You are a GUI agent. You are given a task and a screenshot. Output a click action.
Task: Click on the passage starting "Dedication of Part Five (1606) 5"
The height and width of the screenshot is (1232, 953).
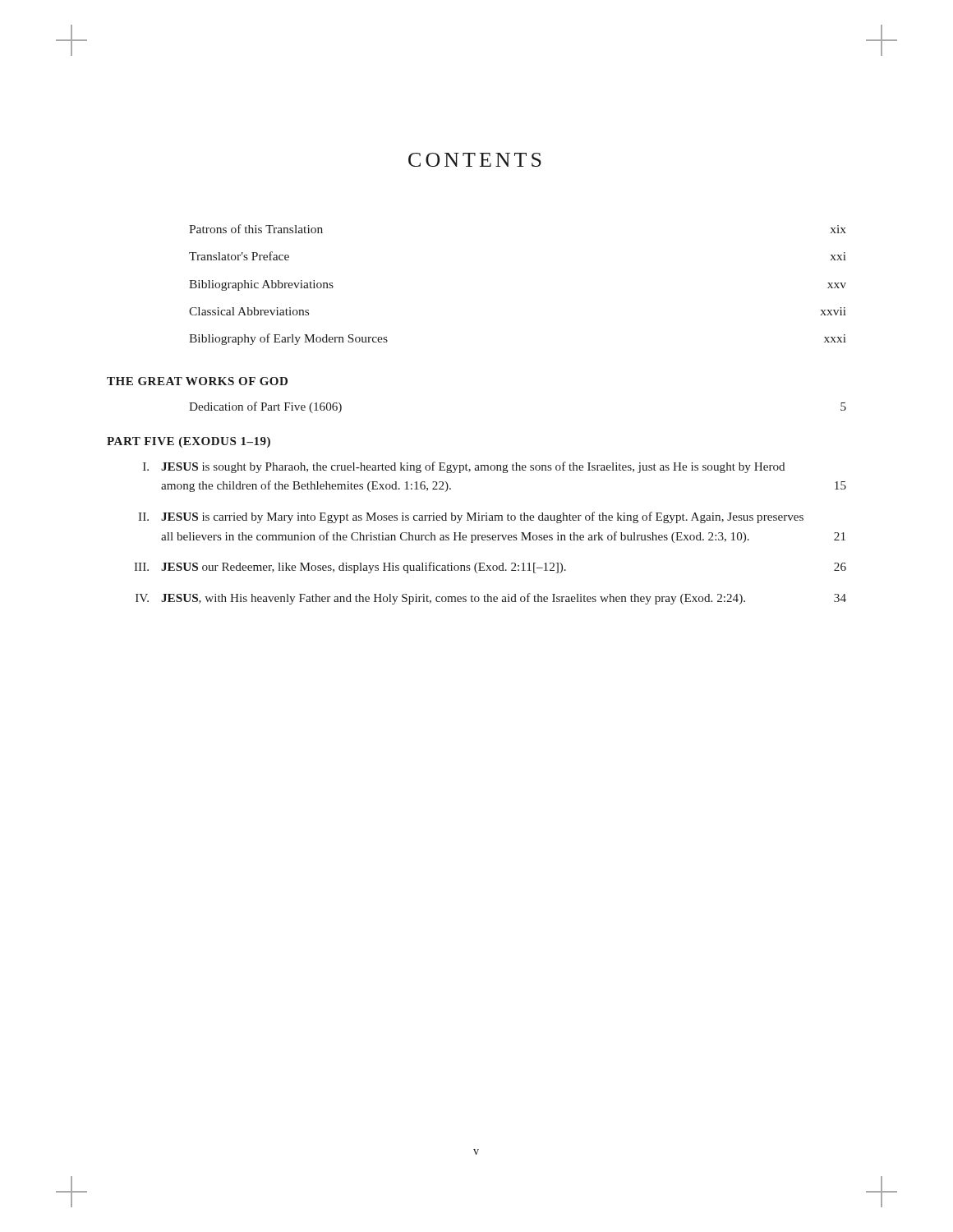click(x=263, y=407)
